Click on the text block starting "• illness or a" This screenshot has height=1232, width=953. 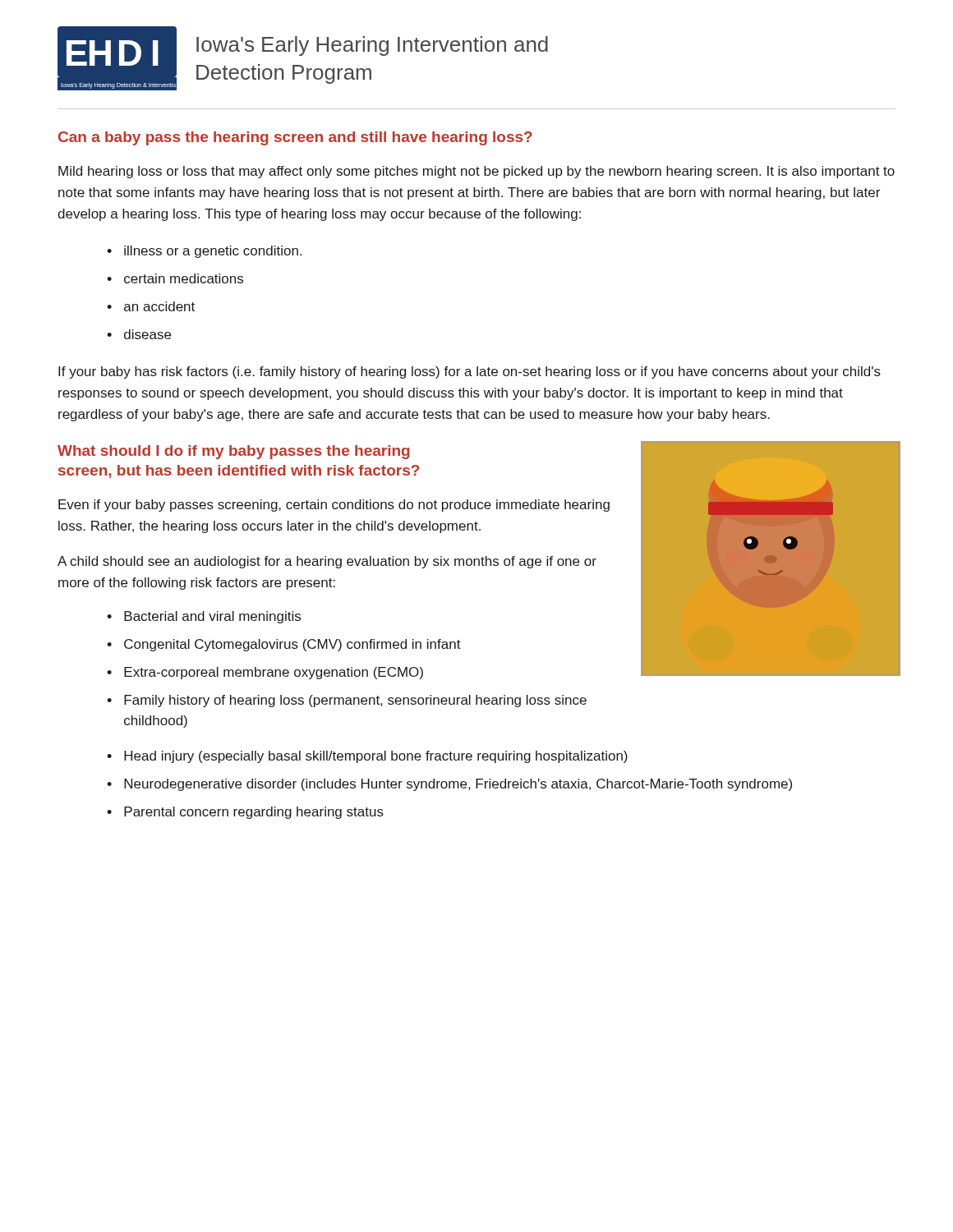point(204,252)
